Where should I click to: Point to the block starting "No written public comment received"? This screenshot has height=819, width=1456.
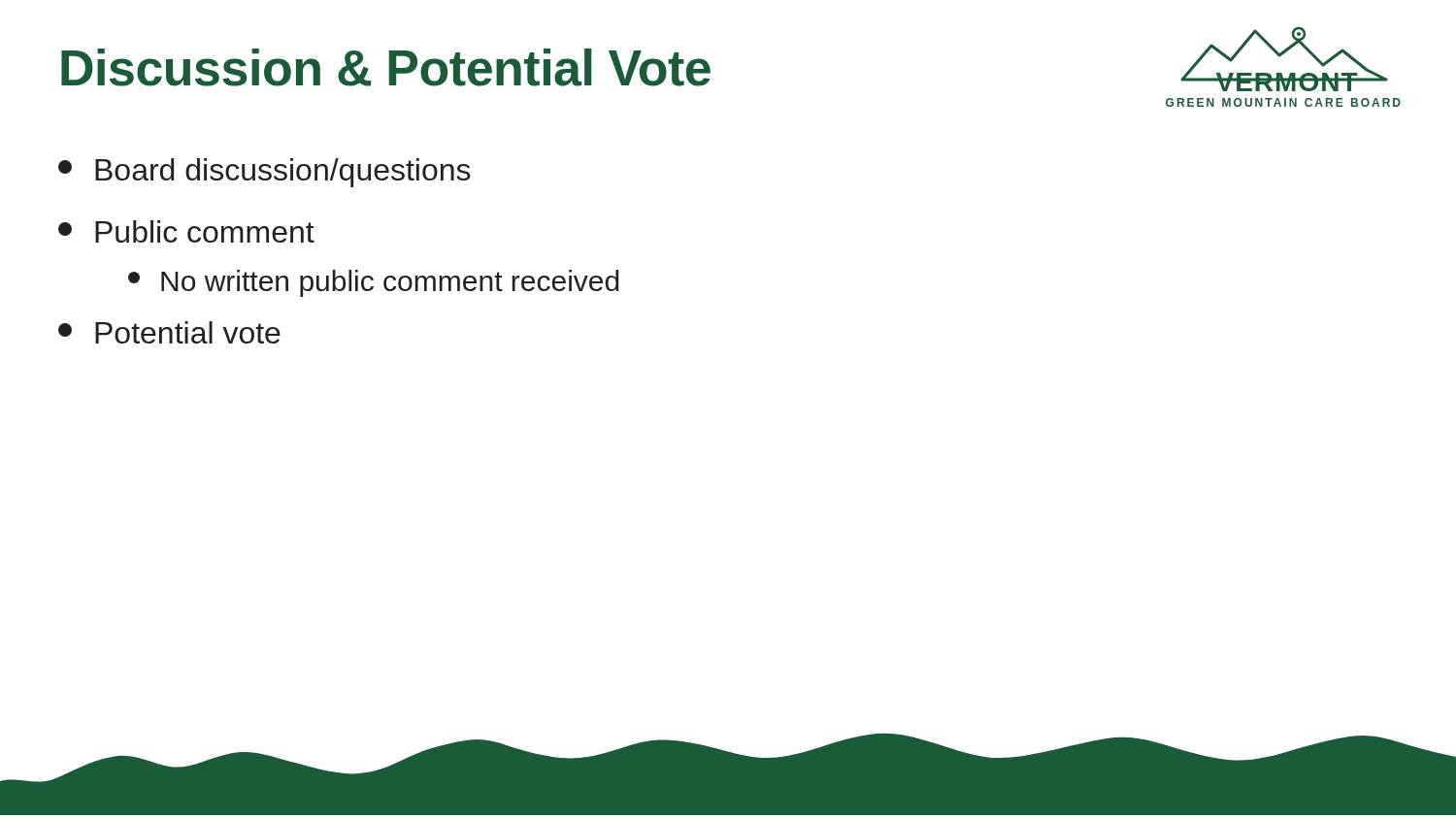374,281
